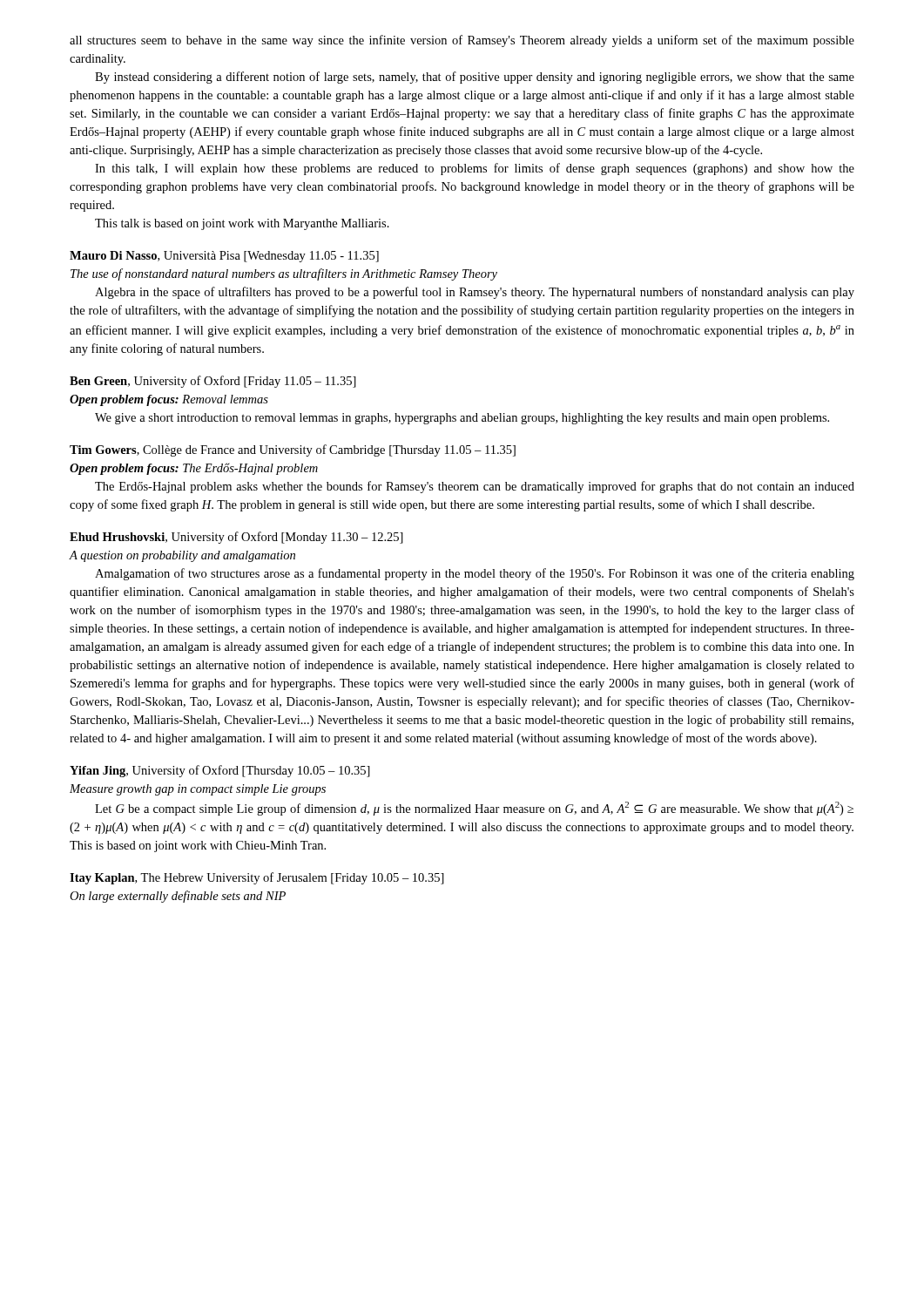
Task: Point to the text block starting "Measure growth gap in compact simple"
Action: pos(198,790)
